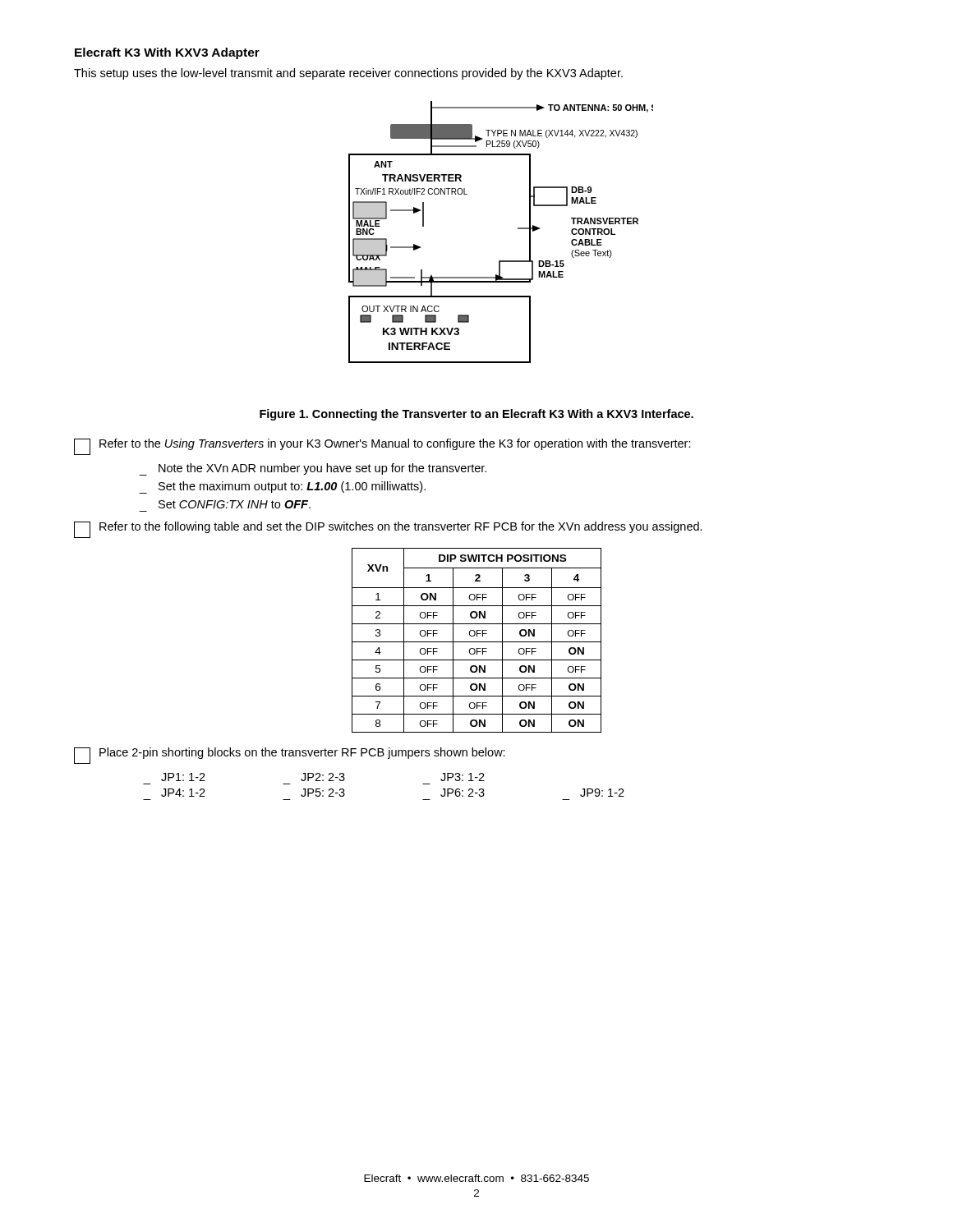Select the list item that says "_ Set the maximum output to: L1.00"
The height and width of the screenshot is (1232, 953).
coord(283,487)
